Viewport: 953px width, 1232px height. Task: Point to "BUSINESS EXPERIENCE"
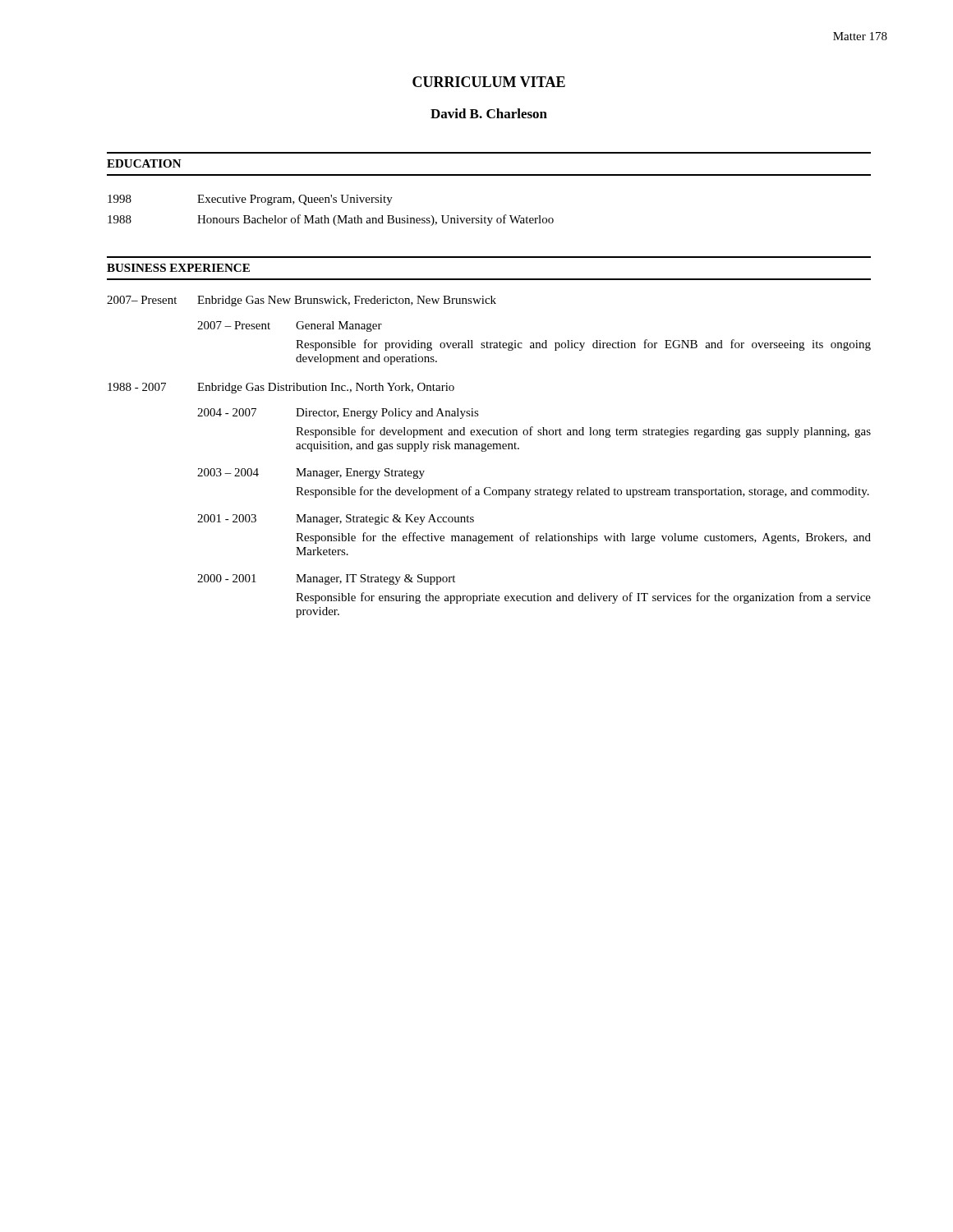(x=179, y=268)
